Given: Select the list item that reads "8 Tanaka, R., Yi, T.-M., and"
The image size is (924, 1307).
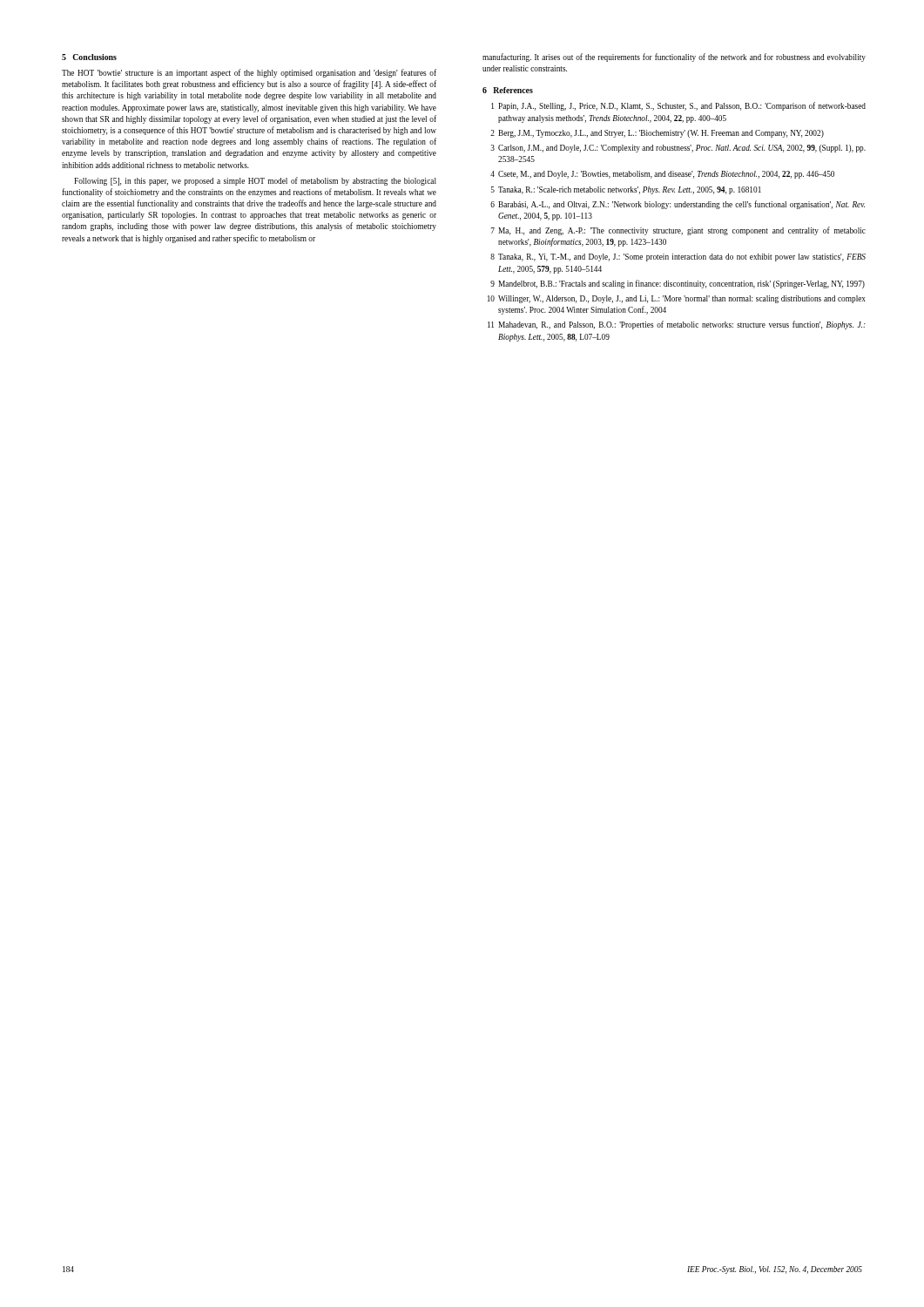Looking at the screenshot, I should [x=674, y=264].
